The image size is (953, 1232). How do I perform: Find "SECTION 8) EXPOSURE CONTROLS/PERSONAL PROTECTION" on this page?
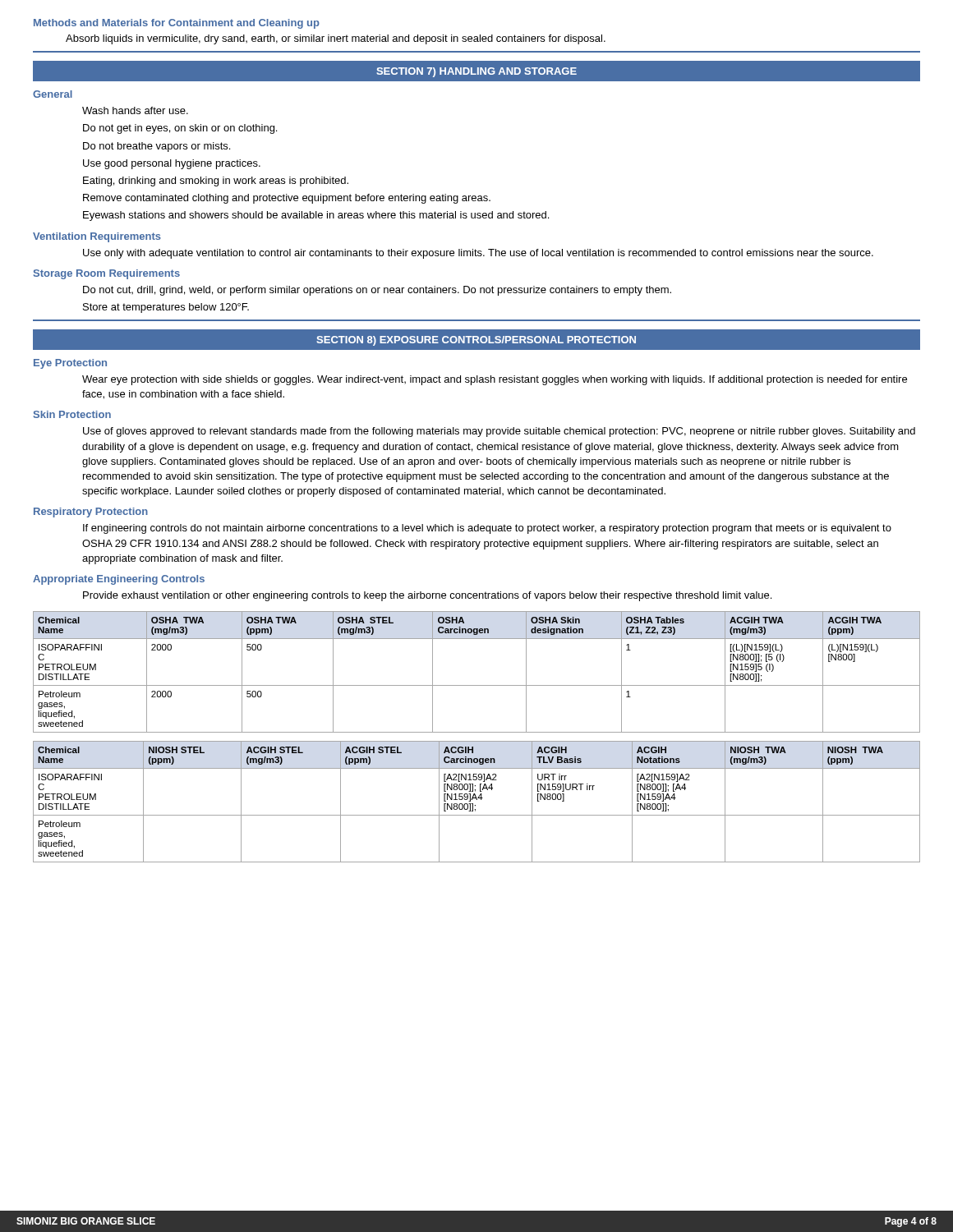(476, 340)
